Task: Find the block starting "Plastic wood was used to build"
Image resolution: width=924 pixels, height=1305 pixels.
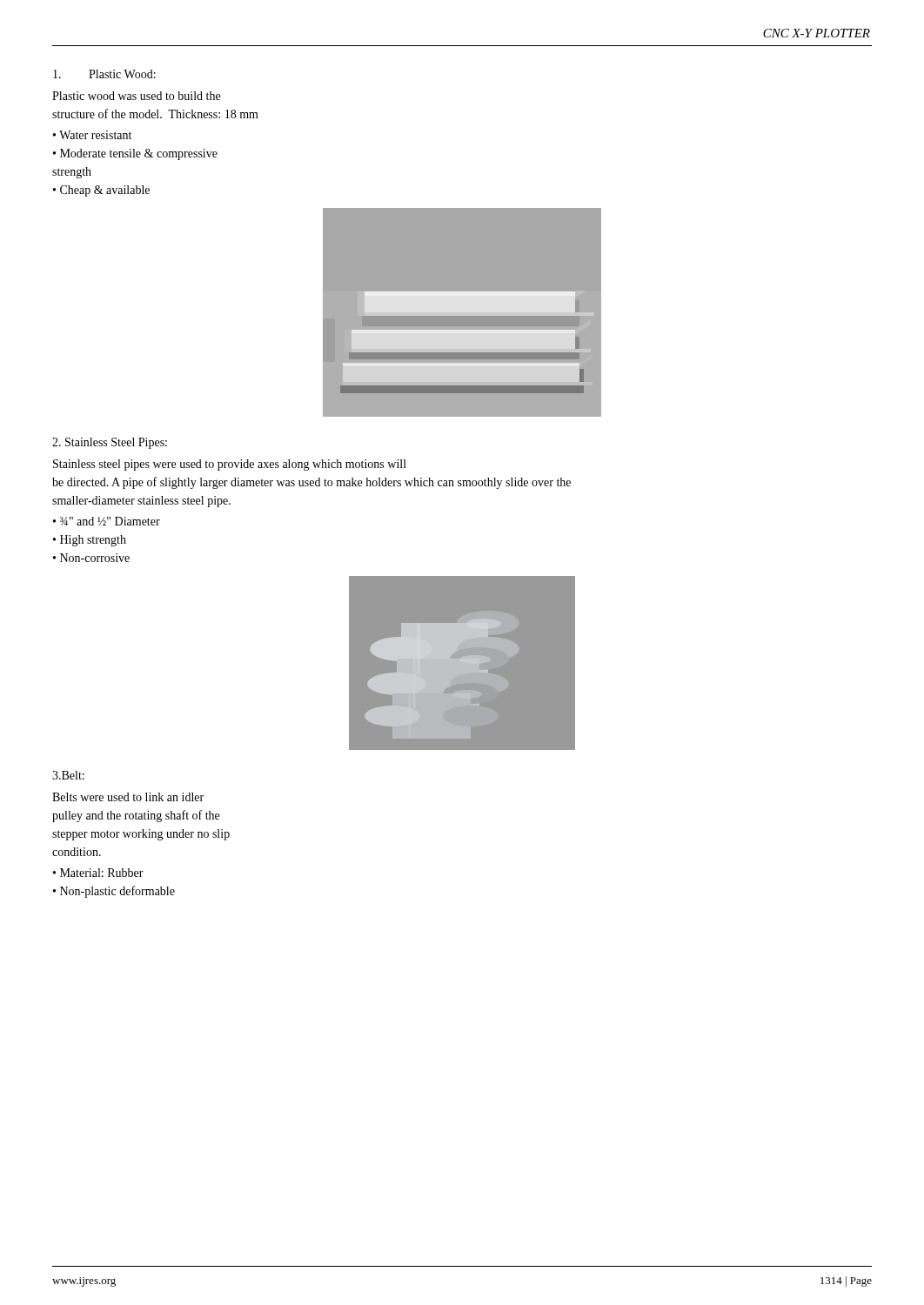Action: [155, 105]
